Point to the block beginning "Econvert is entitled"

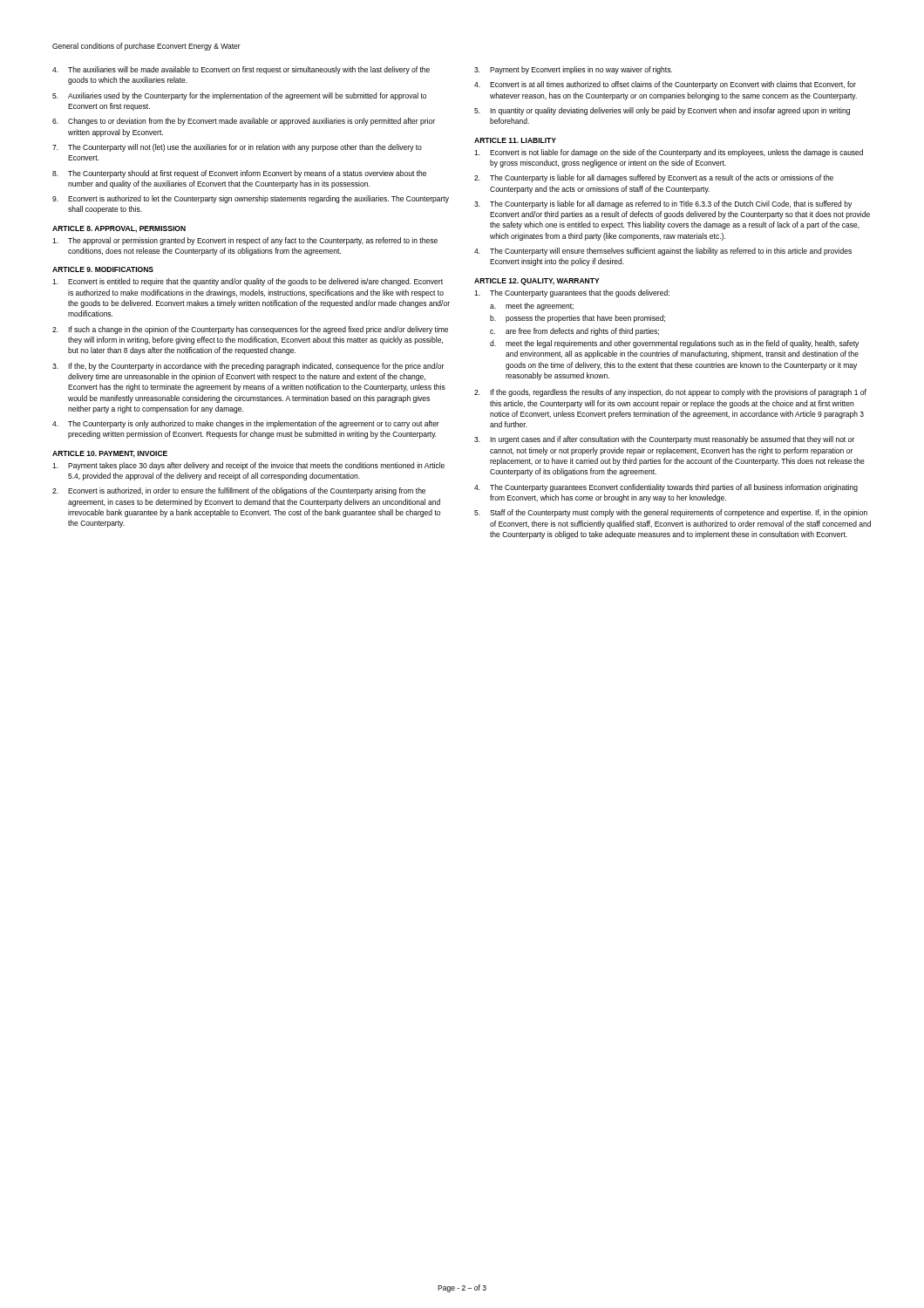point(251,298)
